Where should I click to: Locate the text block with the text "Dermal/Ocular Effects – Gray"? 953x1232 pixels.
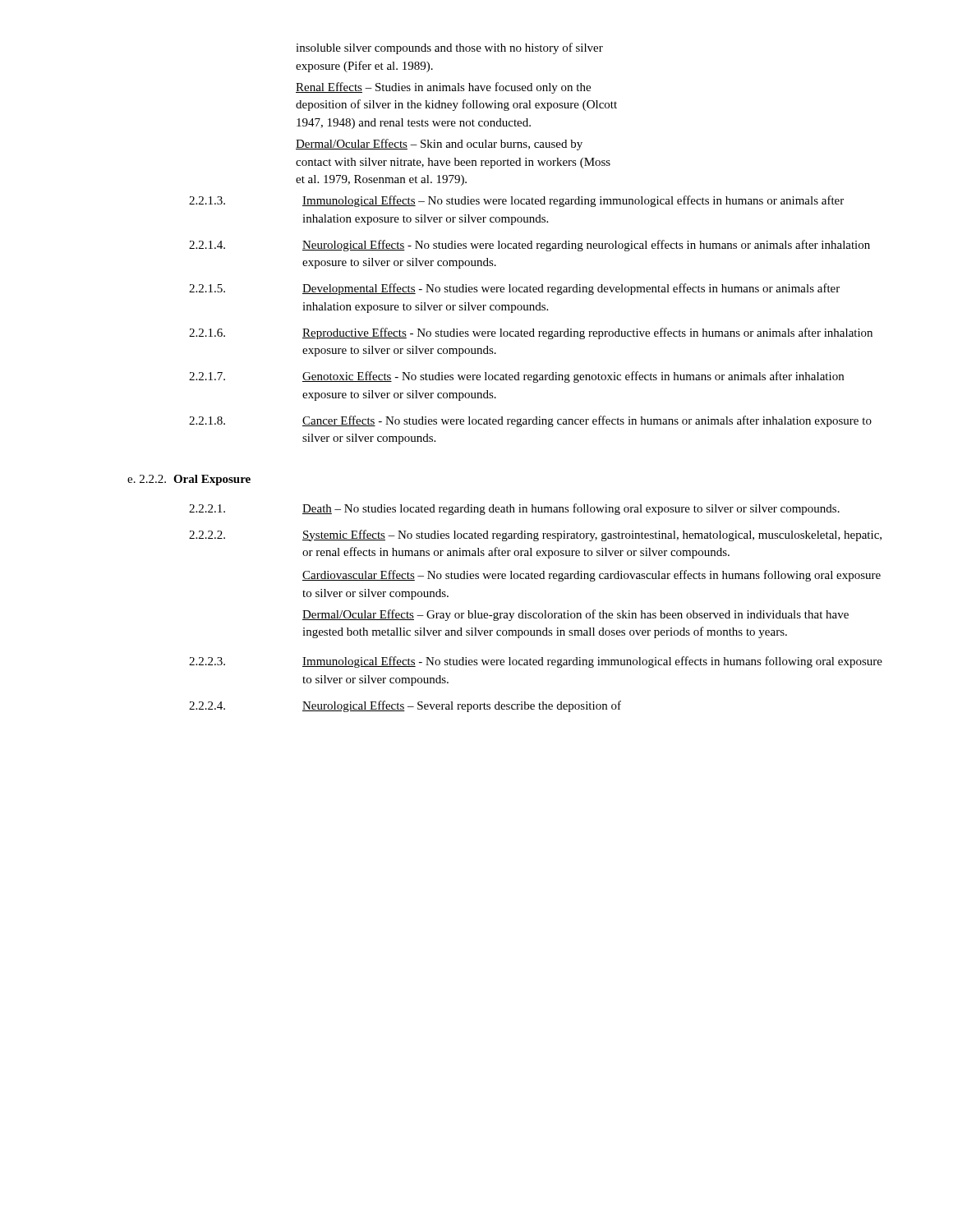[576, 623]
